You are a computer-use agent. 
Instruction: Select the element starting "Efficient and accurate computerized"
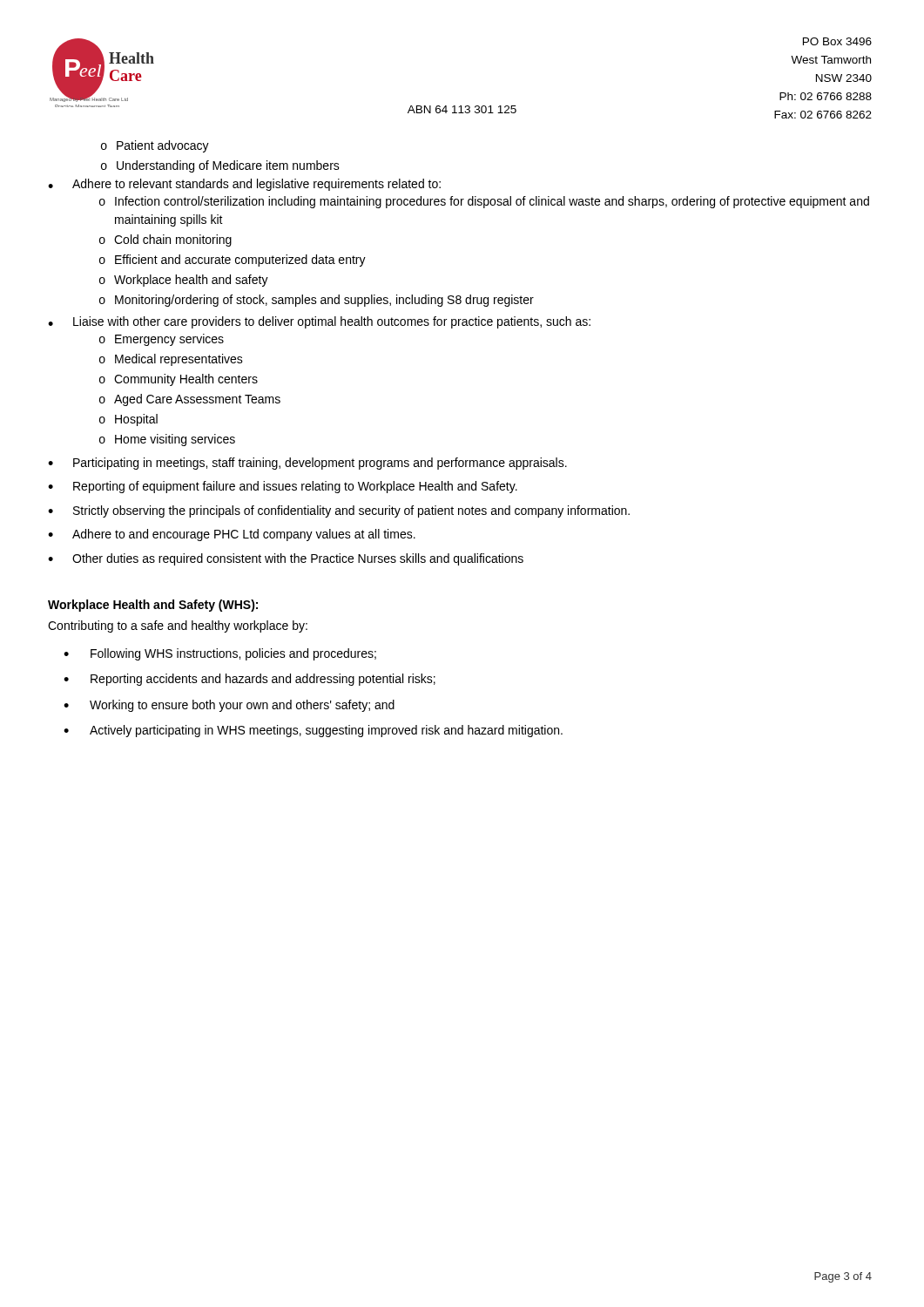pos(240,260)
